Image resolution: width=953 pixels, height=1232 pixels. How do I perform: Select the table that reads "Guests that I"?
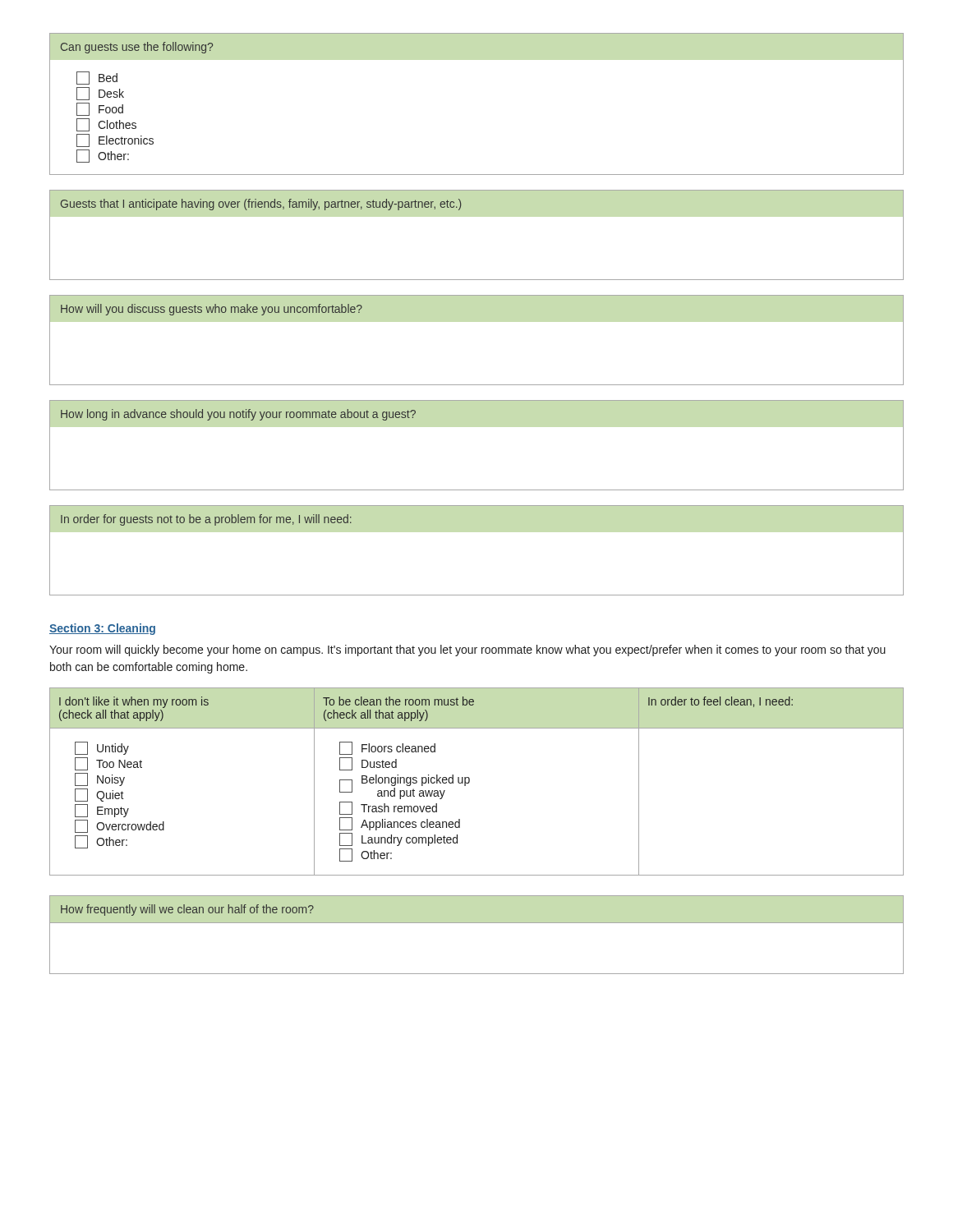click(x=476, y=235)
